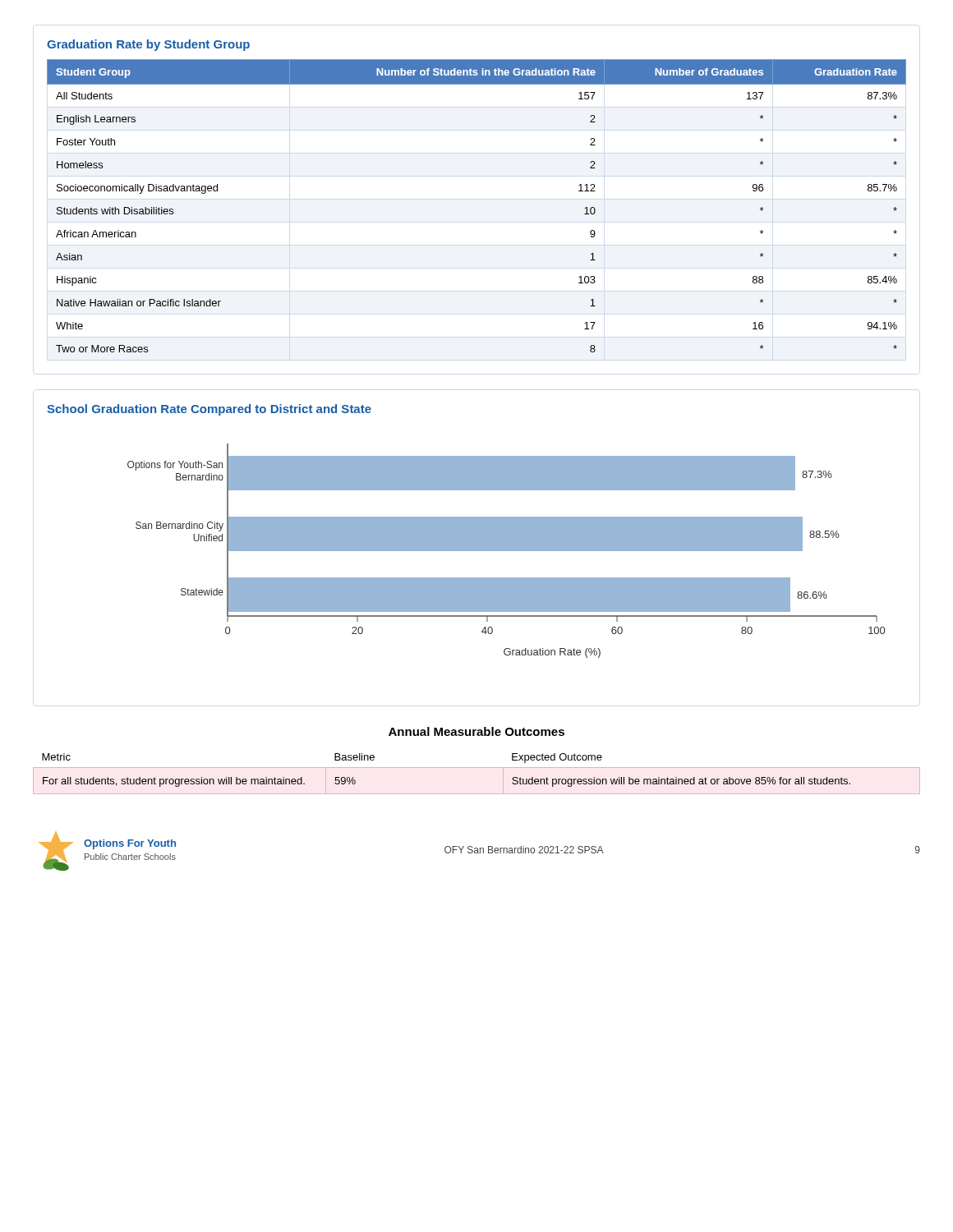Find the table that mentions "Student progression will"

click(x=476, y=770)
